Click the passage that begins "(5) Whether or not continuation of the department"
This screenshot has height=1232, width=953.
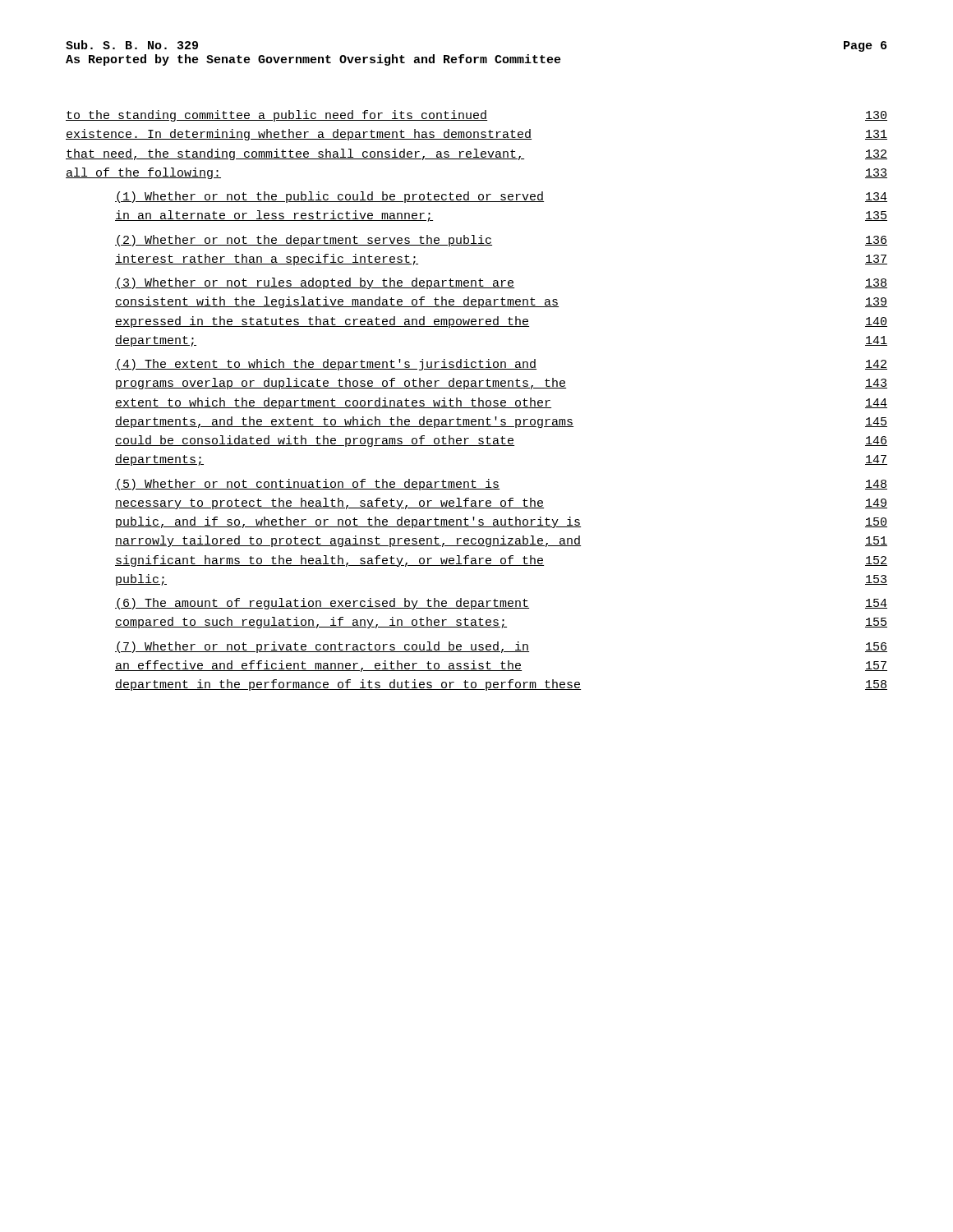[x=501, y=532]
